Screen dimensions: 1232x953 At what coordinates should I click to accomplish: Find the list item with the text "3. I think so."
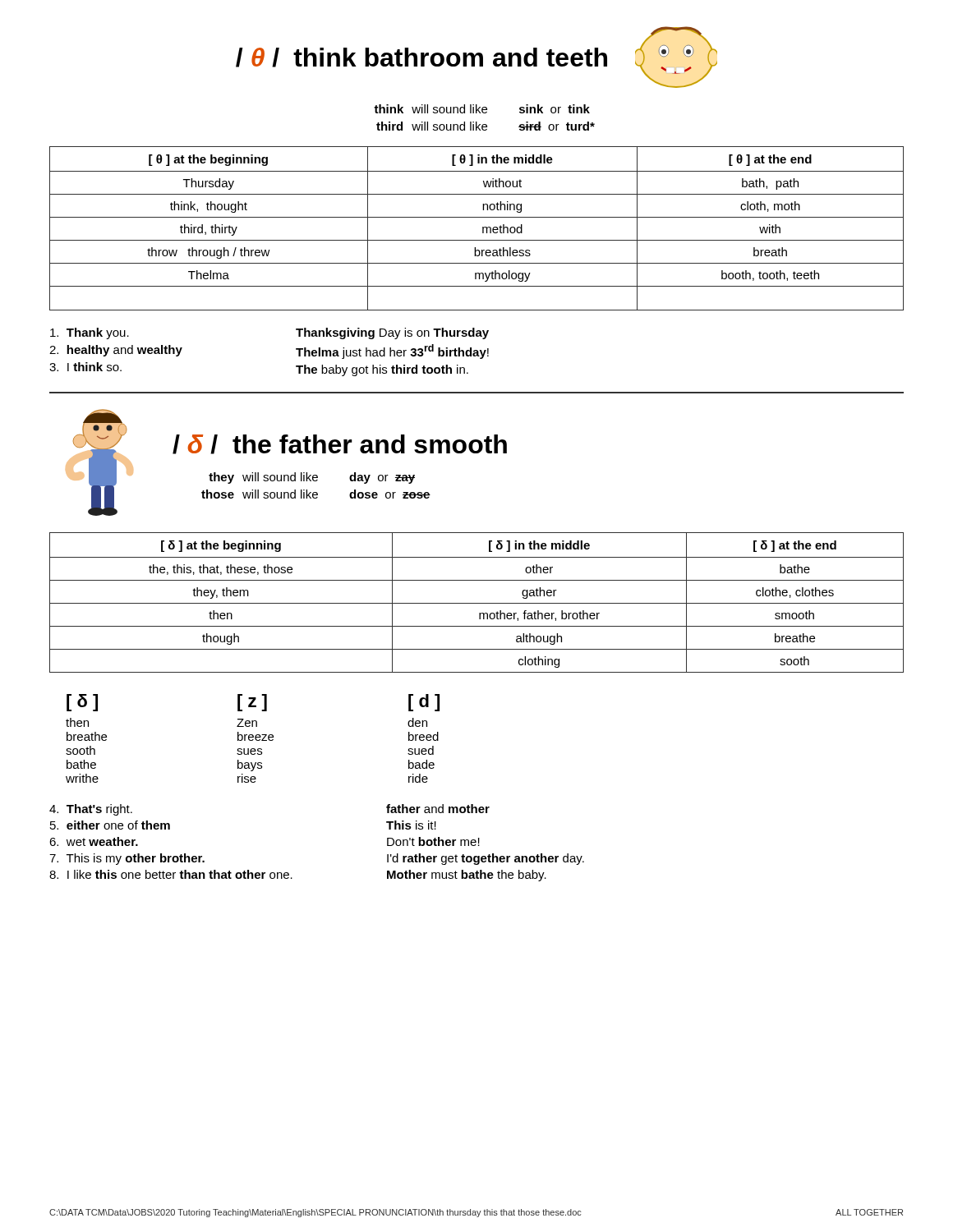(86, 367)
